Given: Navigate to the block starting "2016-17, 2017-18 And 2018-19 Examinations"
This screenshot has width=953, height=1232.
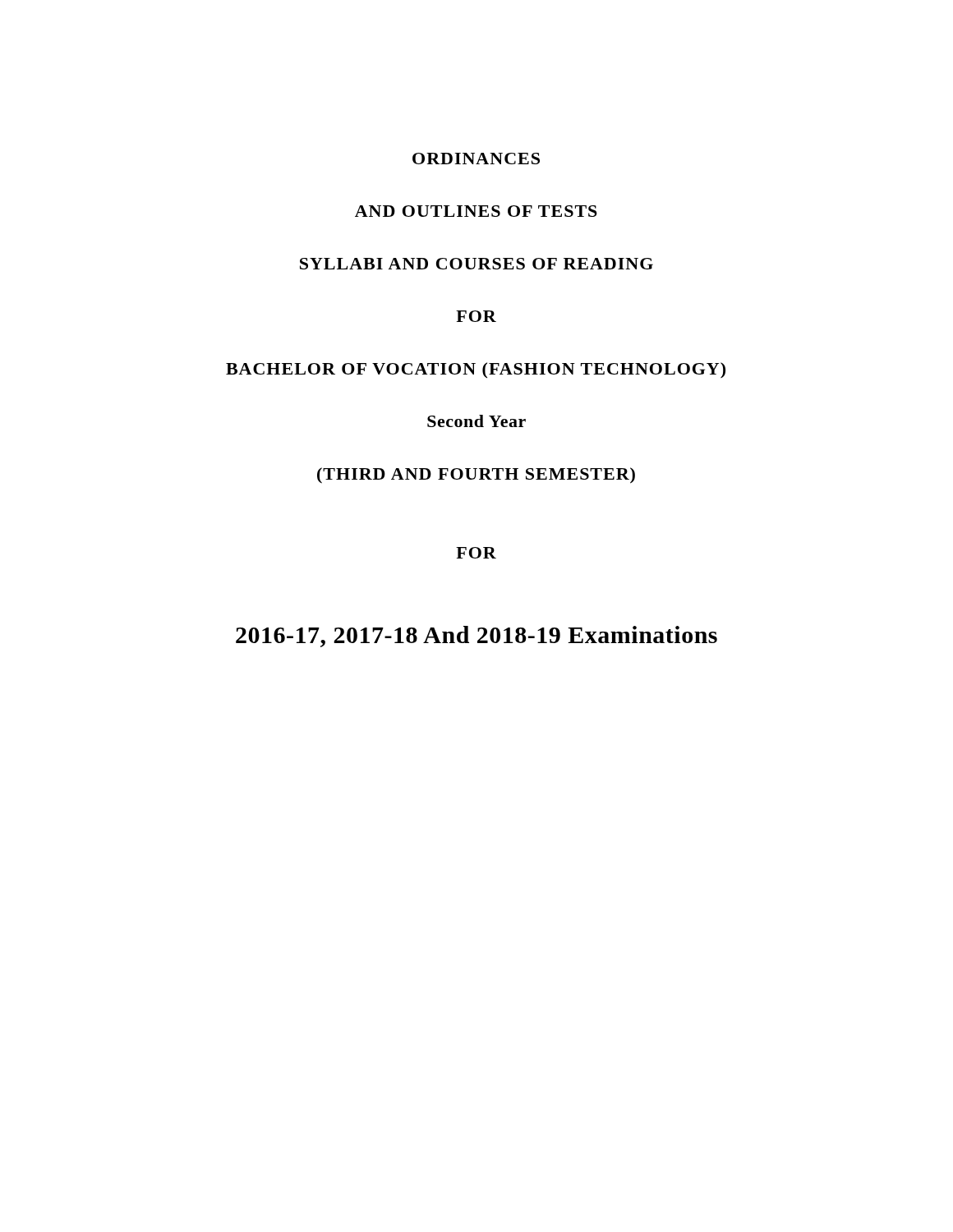Looking at the screenshot, I should (x=476, y=635).
